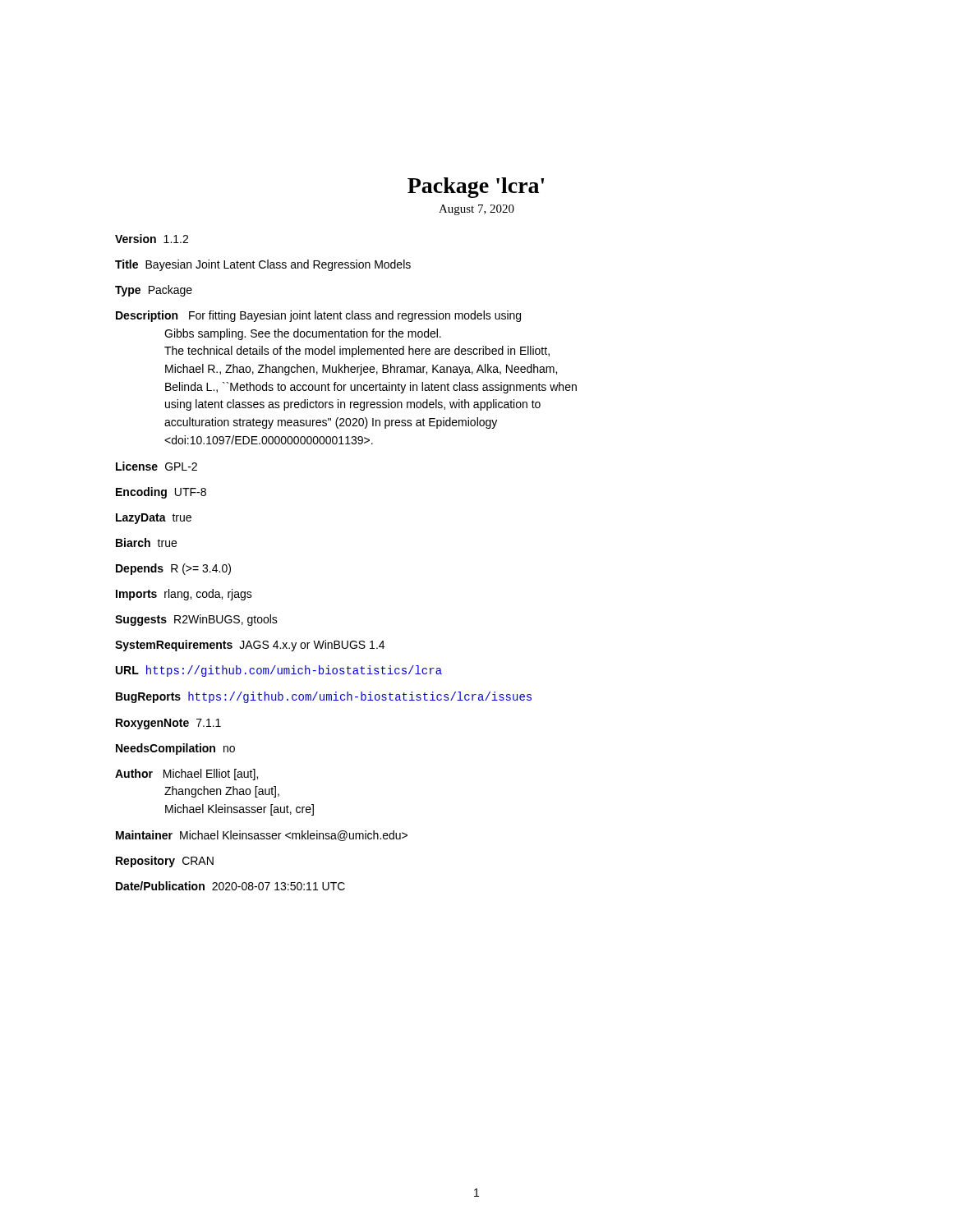Screen dimensions: 1232x953
Task: Click where it says "SystemRequirementsJAGS 4.x.y or WinBUGS 1.4"
Action: pyautogui.click(x=250, y=646)
